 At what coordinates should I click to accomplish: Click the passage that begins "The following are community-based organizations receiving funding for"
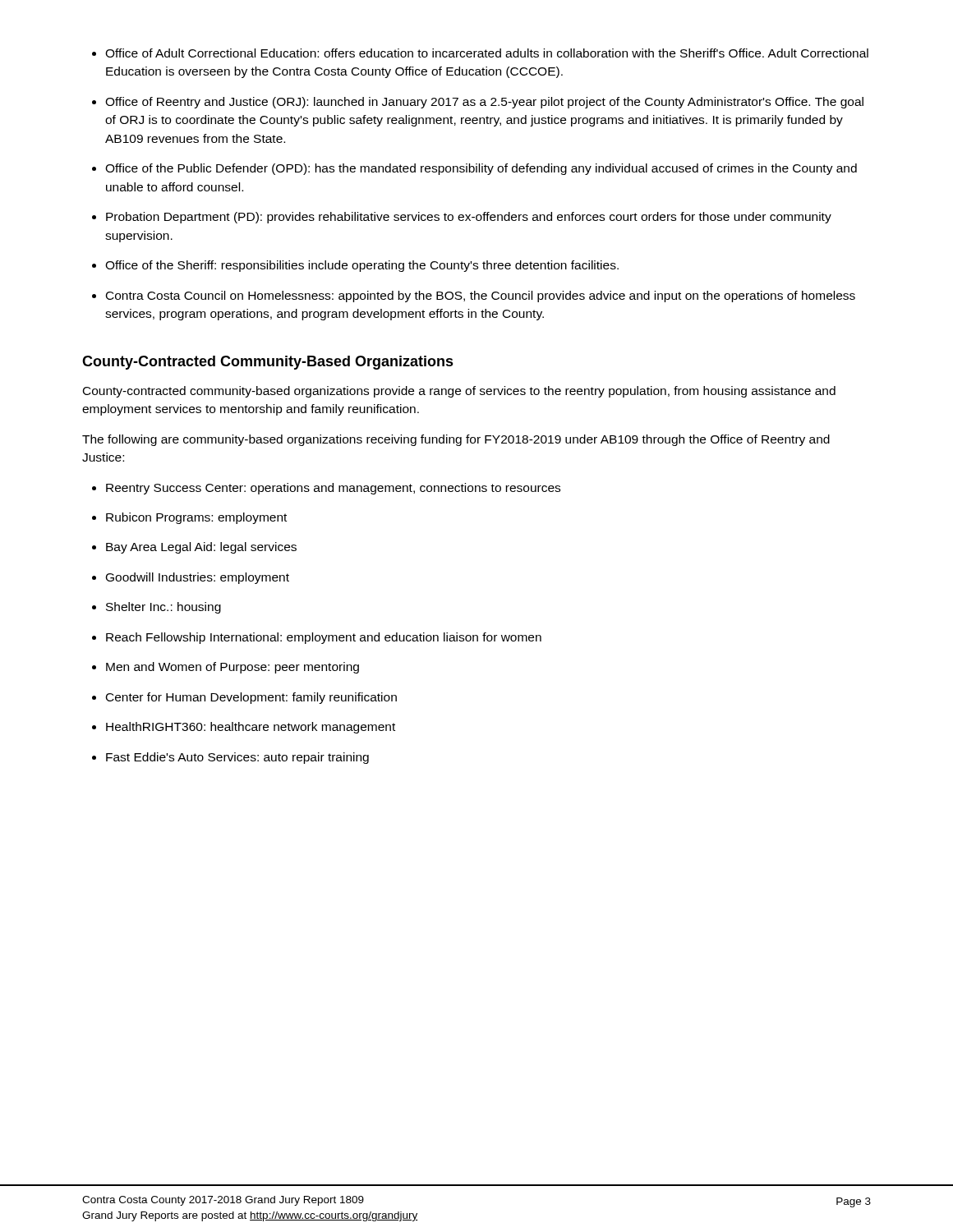[x=456, y=448]
